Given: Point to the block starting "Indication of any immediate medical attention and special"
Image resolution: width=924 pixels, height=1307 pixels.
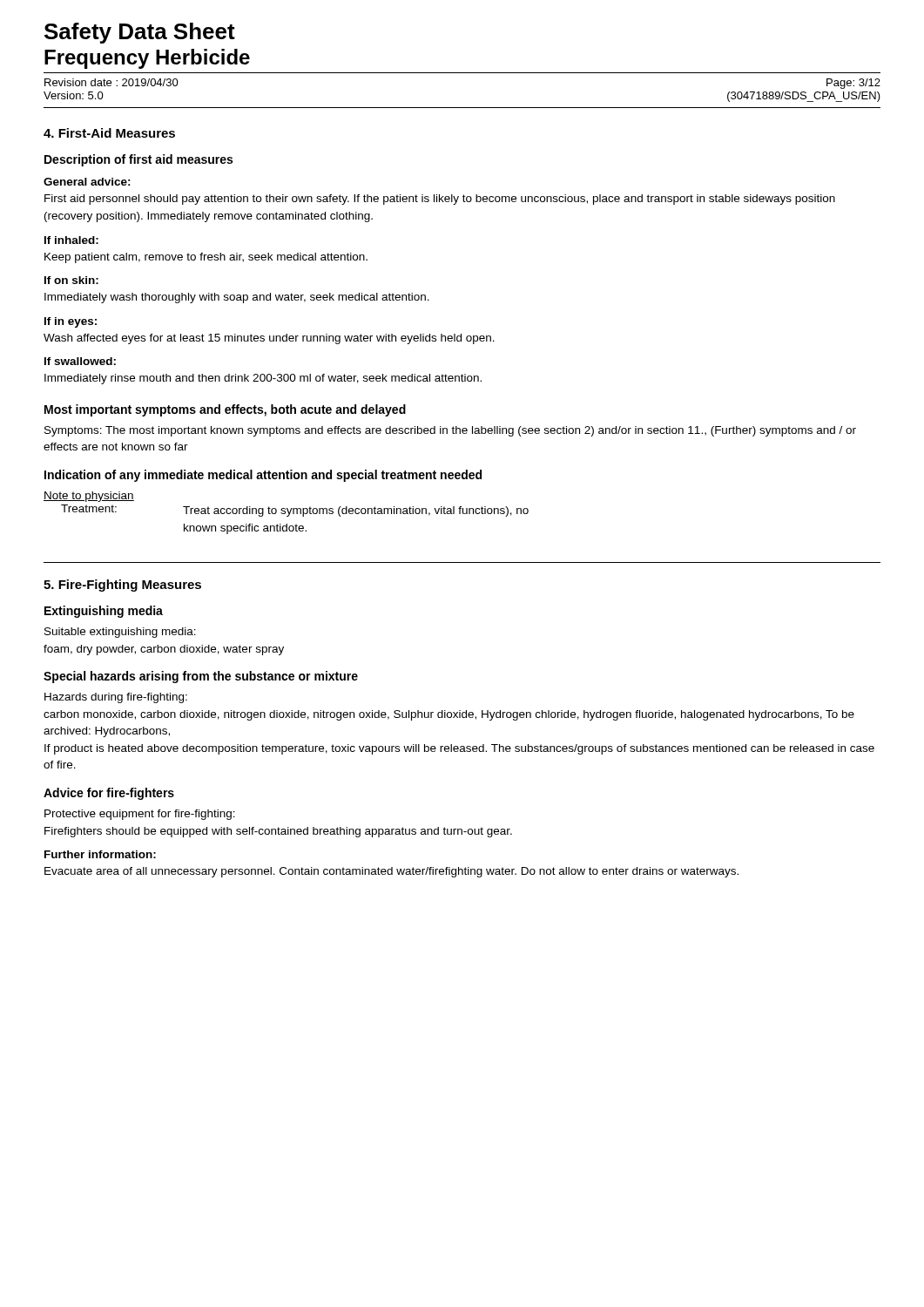Looking at the screenshot, I should coord(263,475).
